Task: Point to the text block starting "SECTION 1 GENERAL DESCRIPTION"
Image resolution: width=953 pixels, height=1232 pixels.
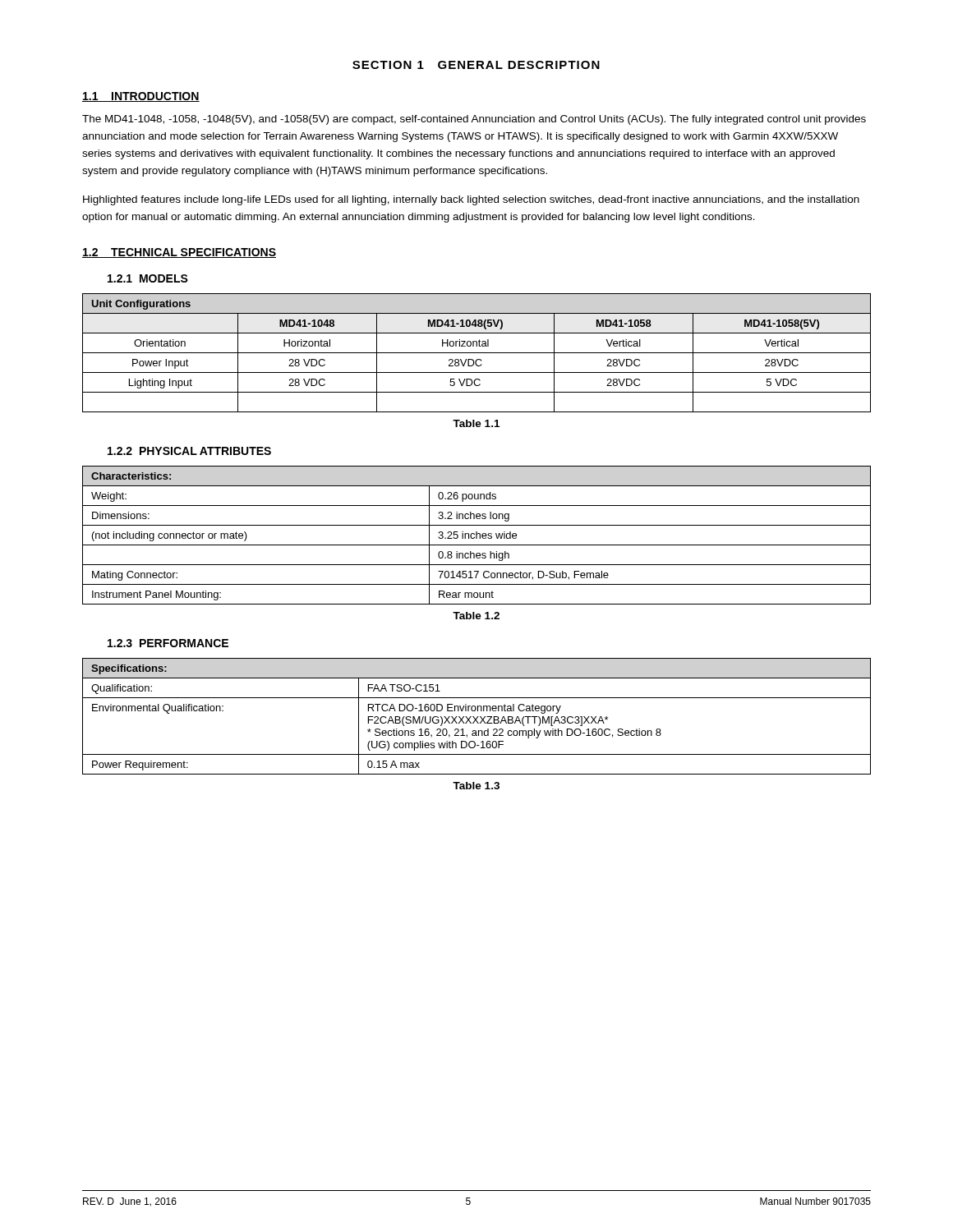Action: click(476, 64)
